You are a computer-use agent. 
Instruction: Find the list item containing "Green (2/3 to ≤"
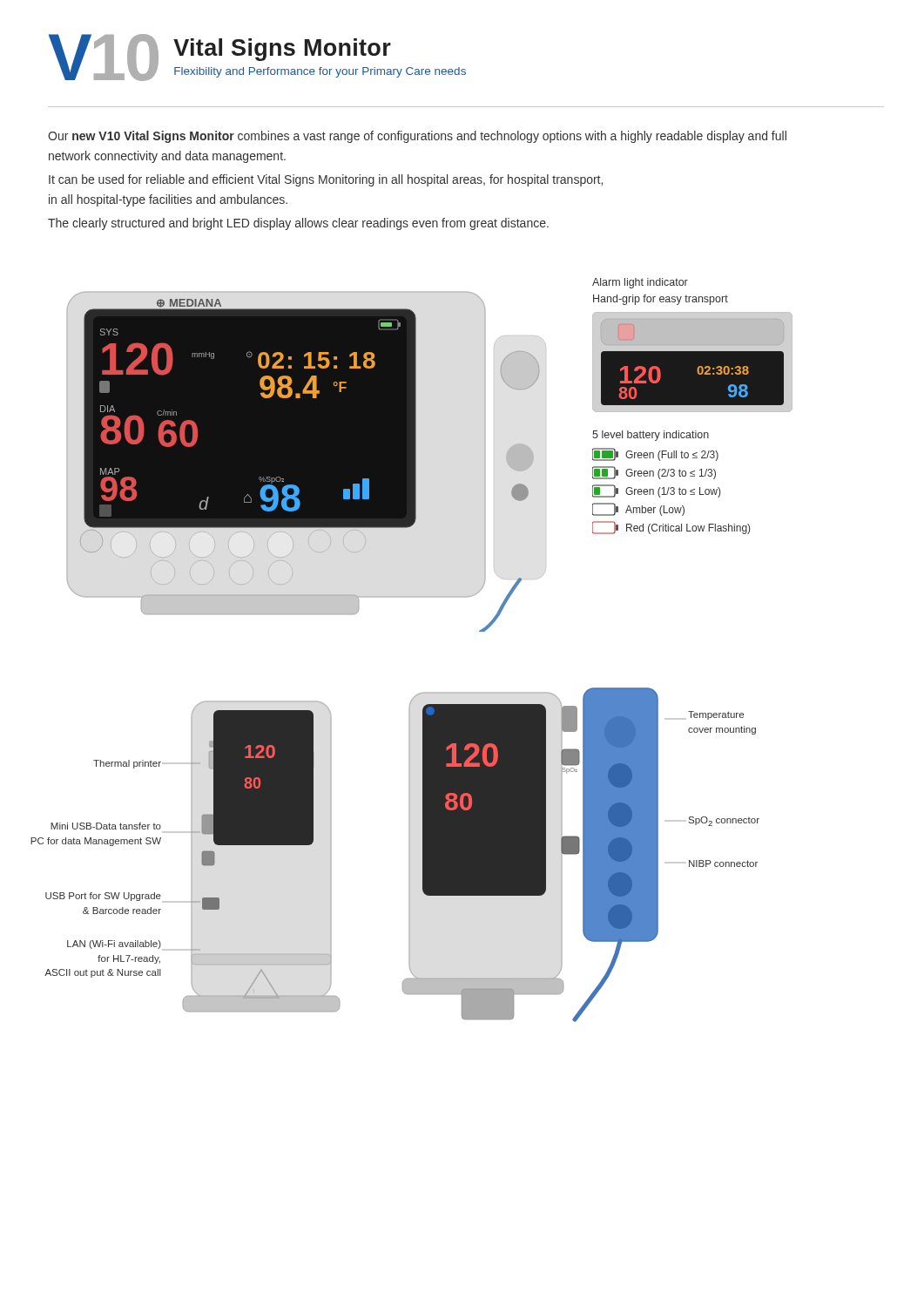pos(654,473)
